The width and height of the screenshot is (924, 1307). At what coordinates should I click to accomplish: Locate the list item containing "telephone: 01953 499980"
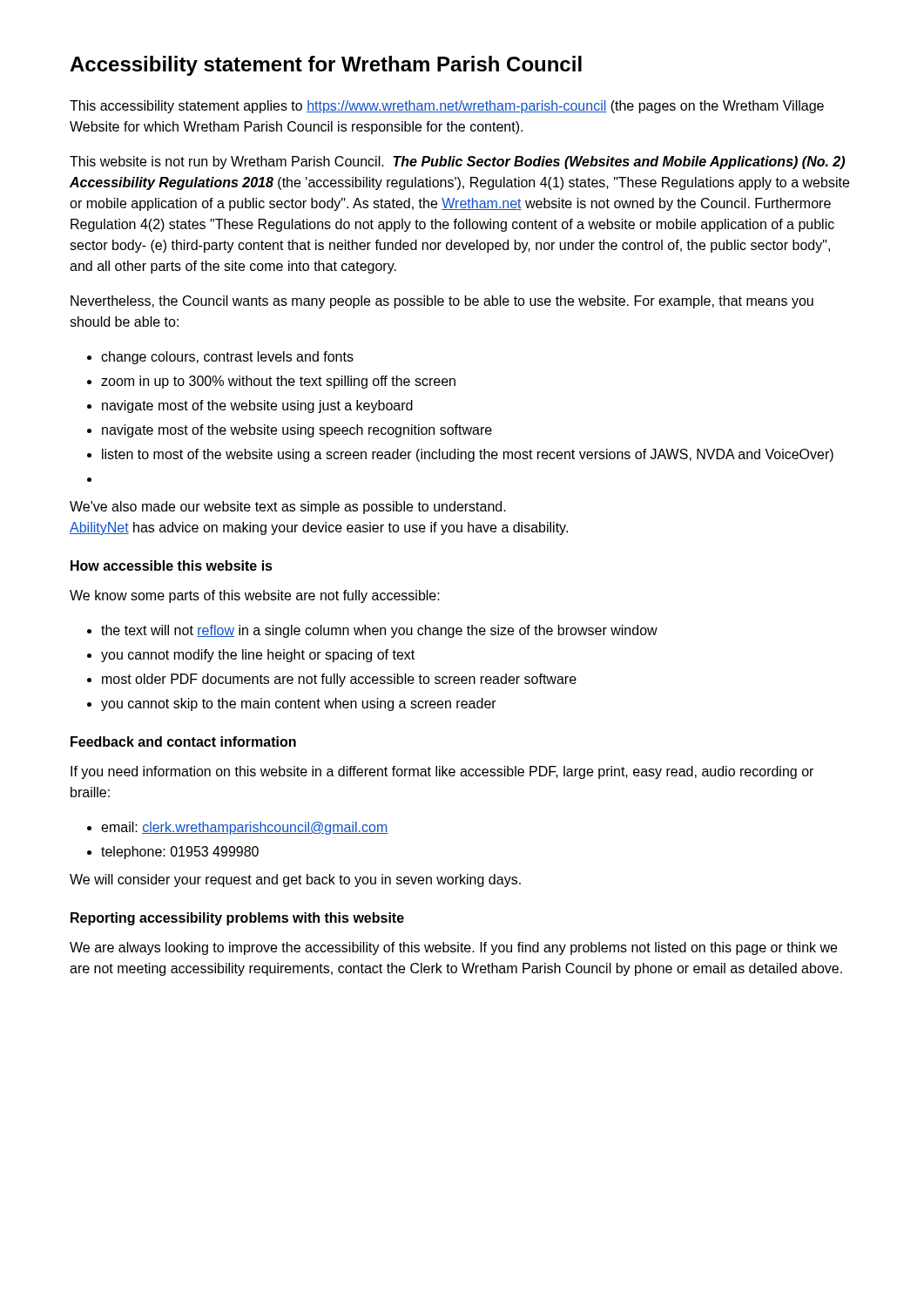[x=180, y=853]
